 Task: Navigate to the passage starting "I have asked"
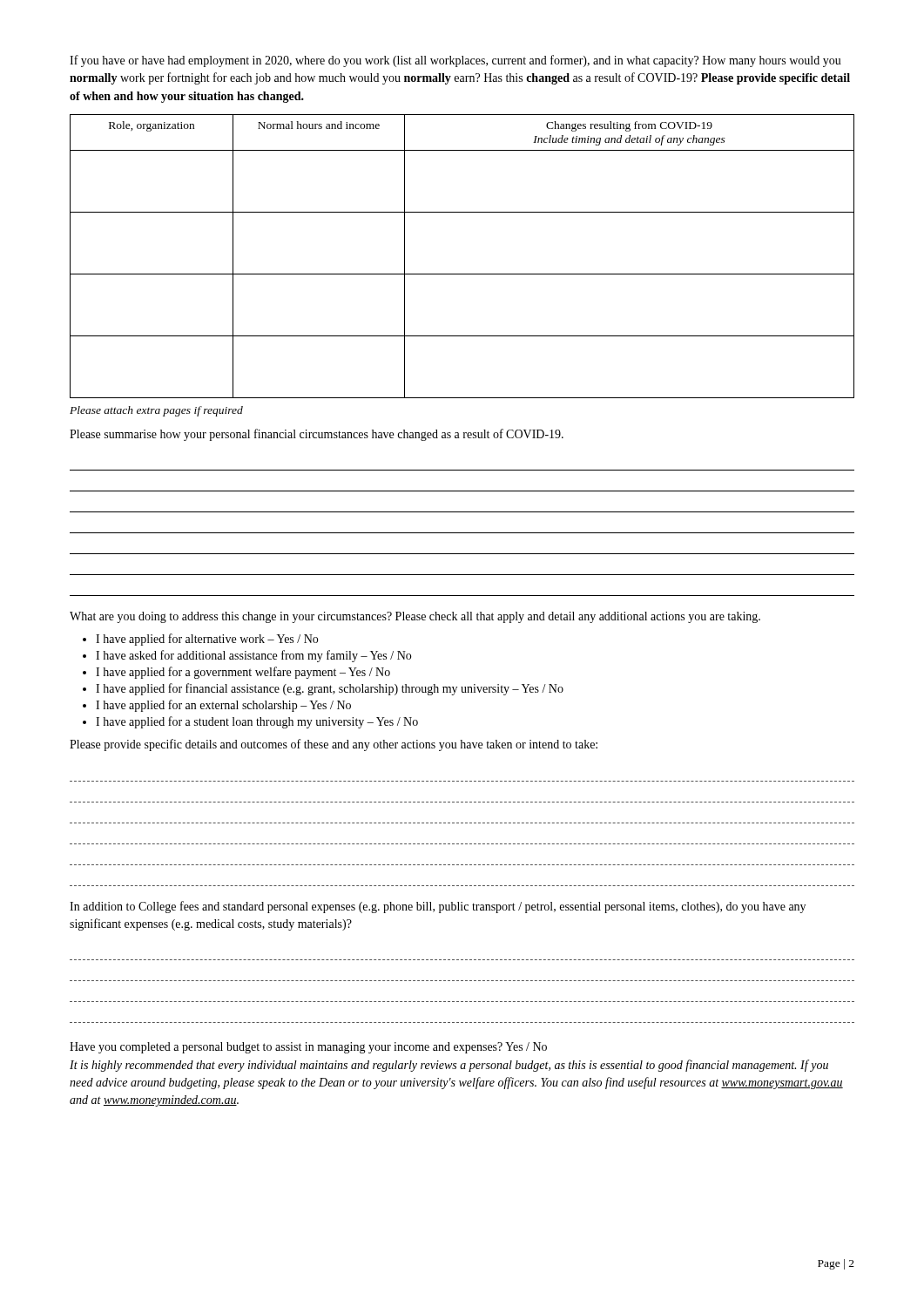click(254, 656)
